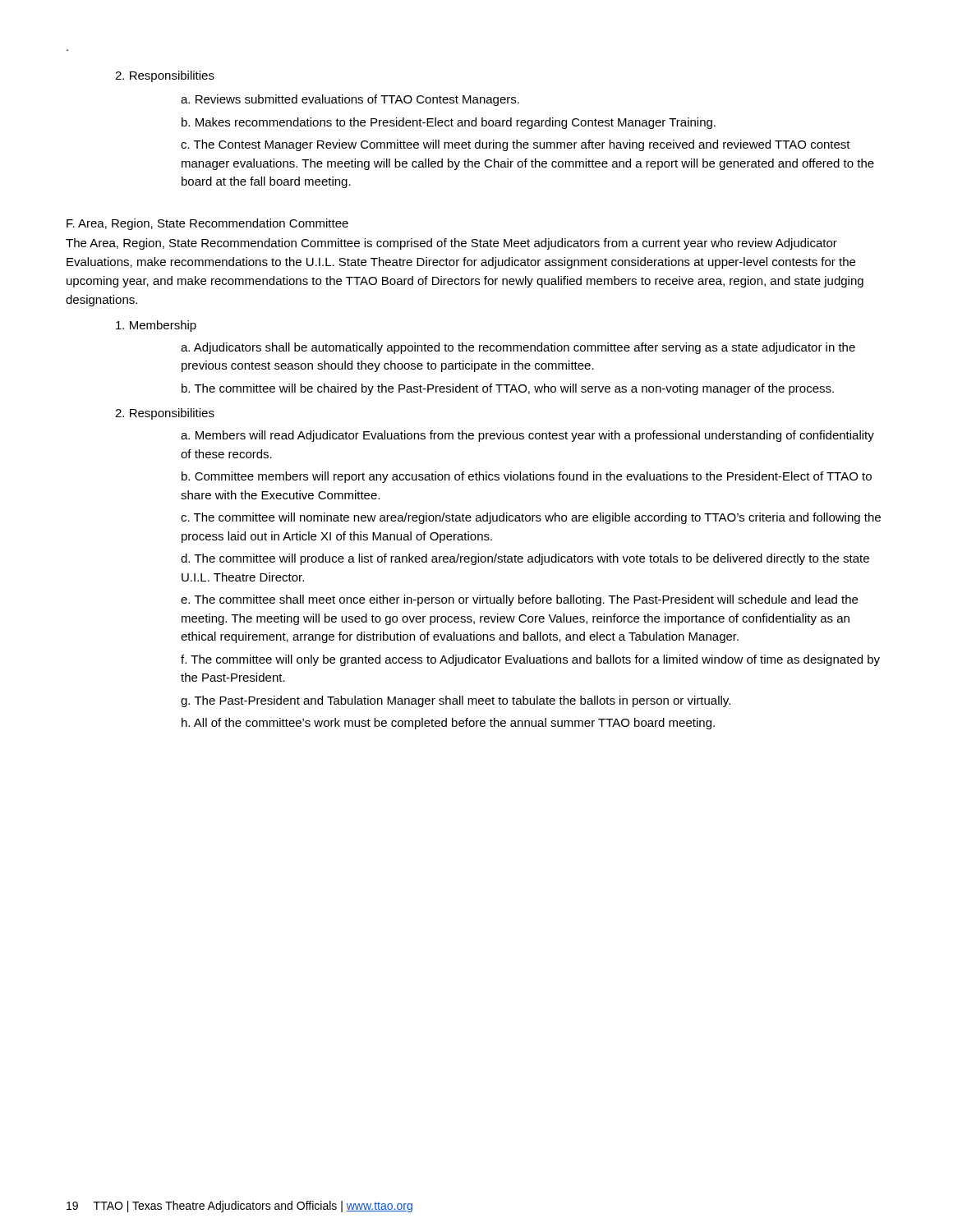Navigate to the block starting "a. Members will"
This screenshot has height=1232, width=953.
(527, 444)
